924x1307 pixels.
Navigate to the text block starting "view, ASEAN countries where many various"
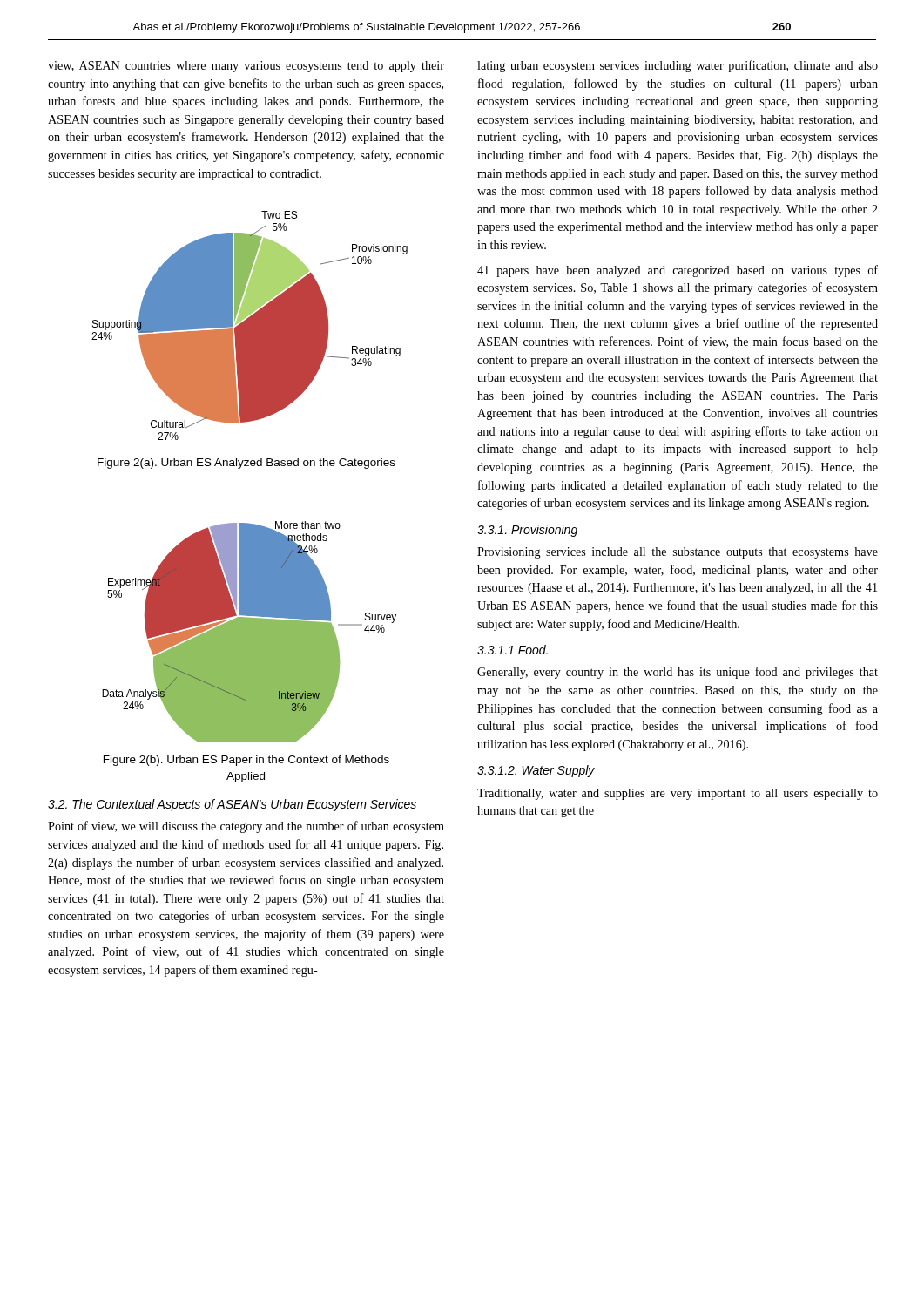246,119
